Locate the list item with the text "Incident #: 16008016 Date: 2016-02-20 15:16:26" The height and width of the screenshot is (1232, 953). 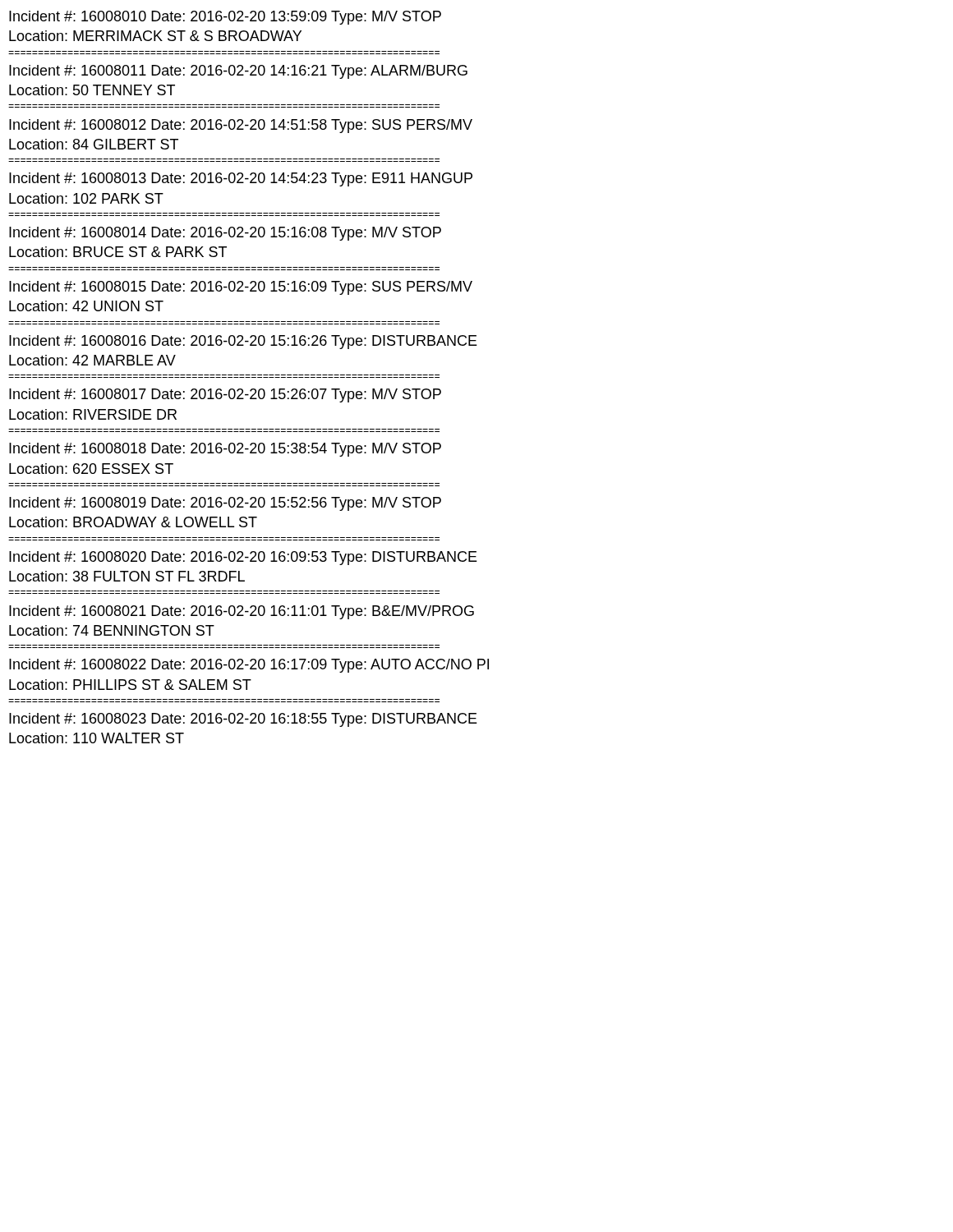476,351
